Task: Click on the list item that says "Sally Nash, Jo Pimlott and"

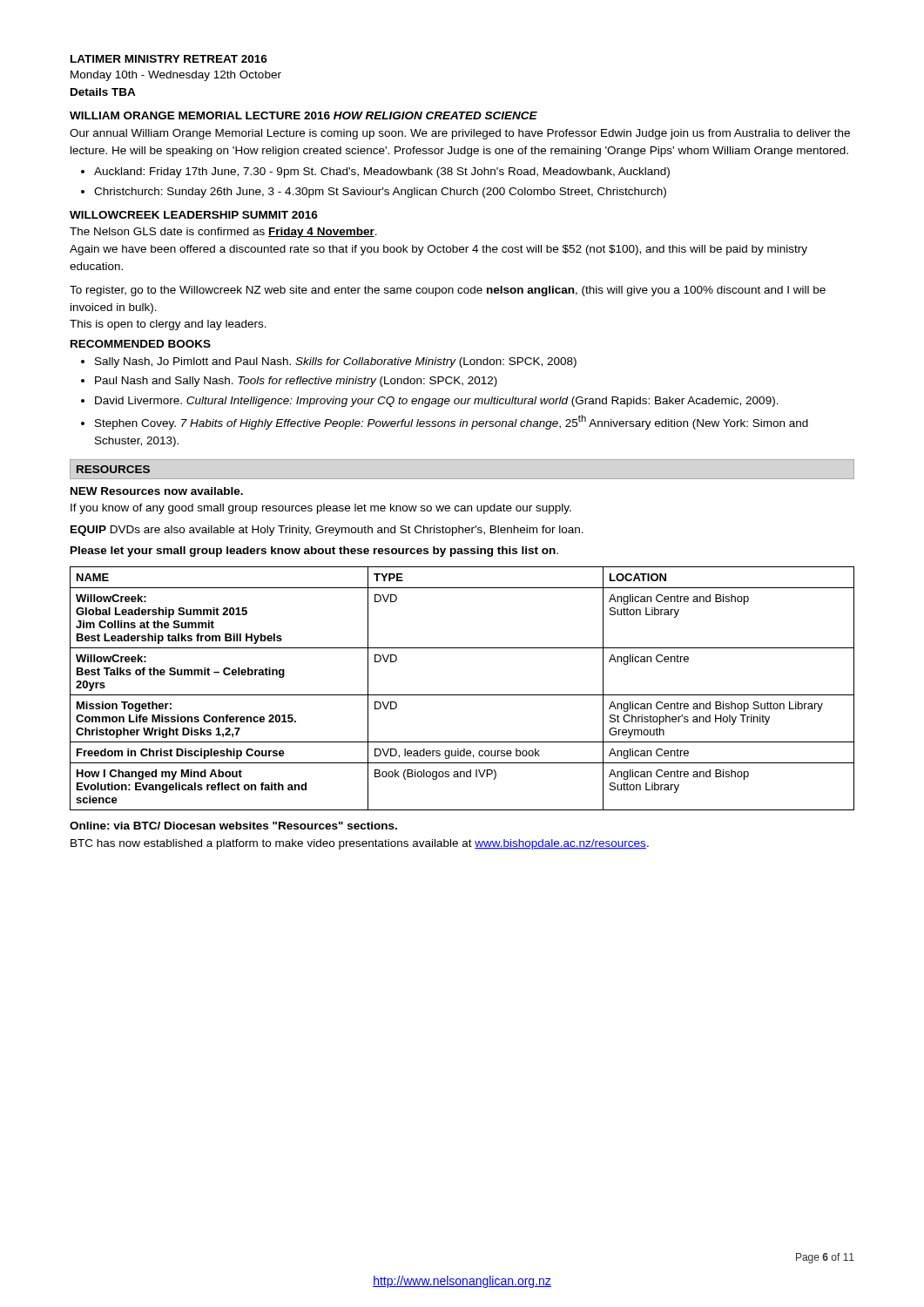Action: click(x=336, y=361)
